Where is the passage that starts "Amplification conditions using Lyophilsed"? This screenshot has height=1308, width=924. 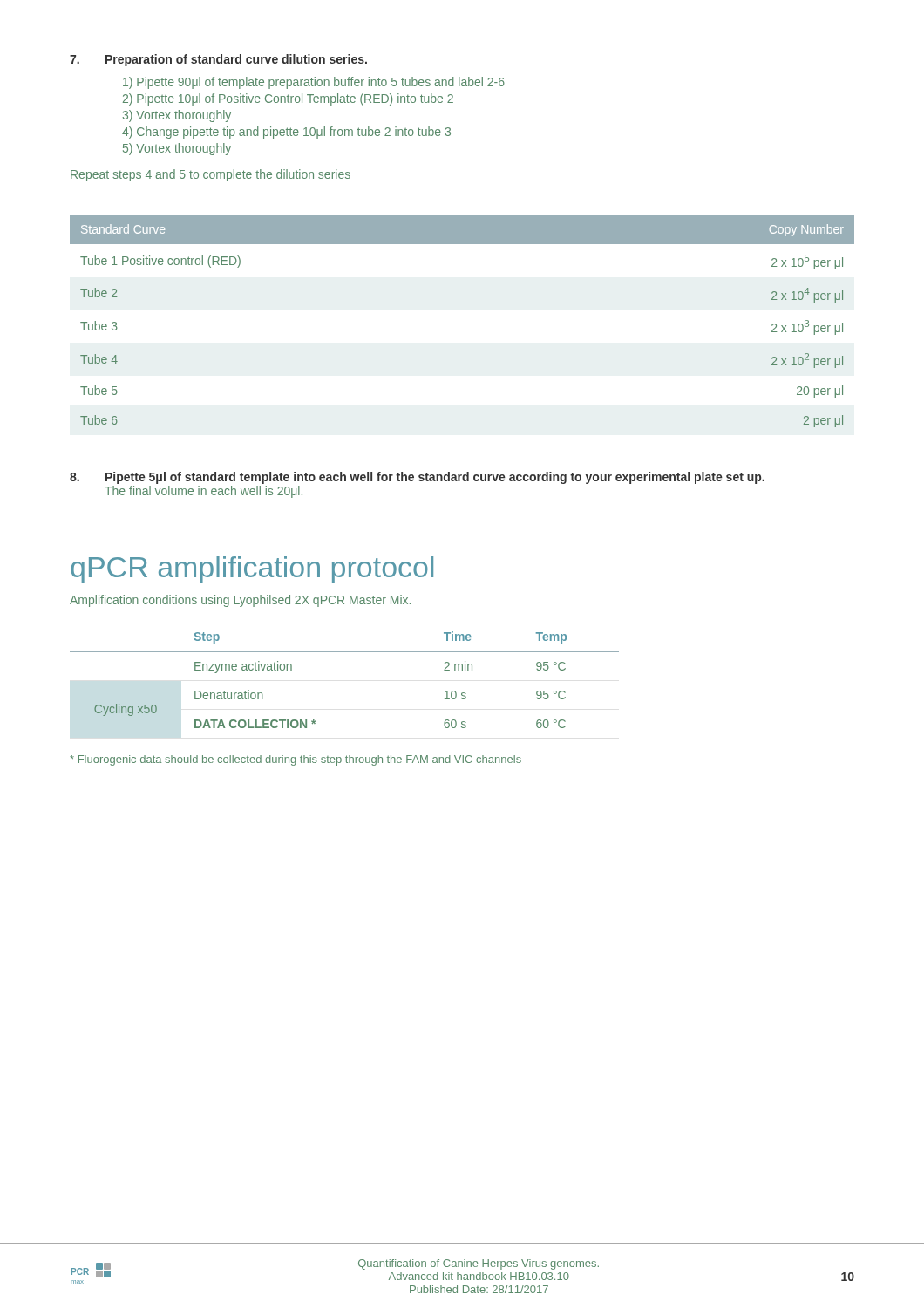[241, 600]
